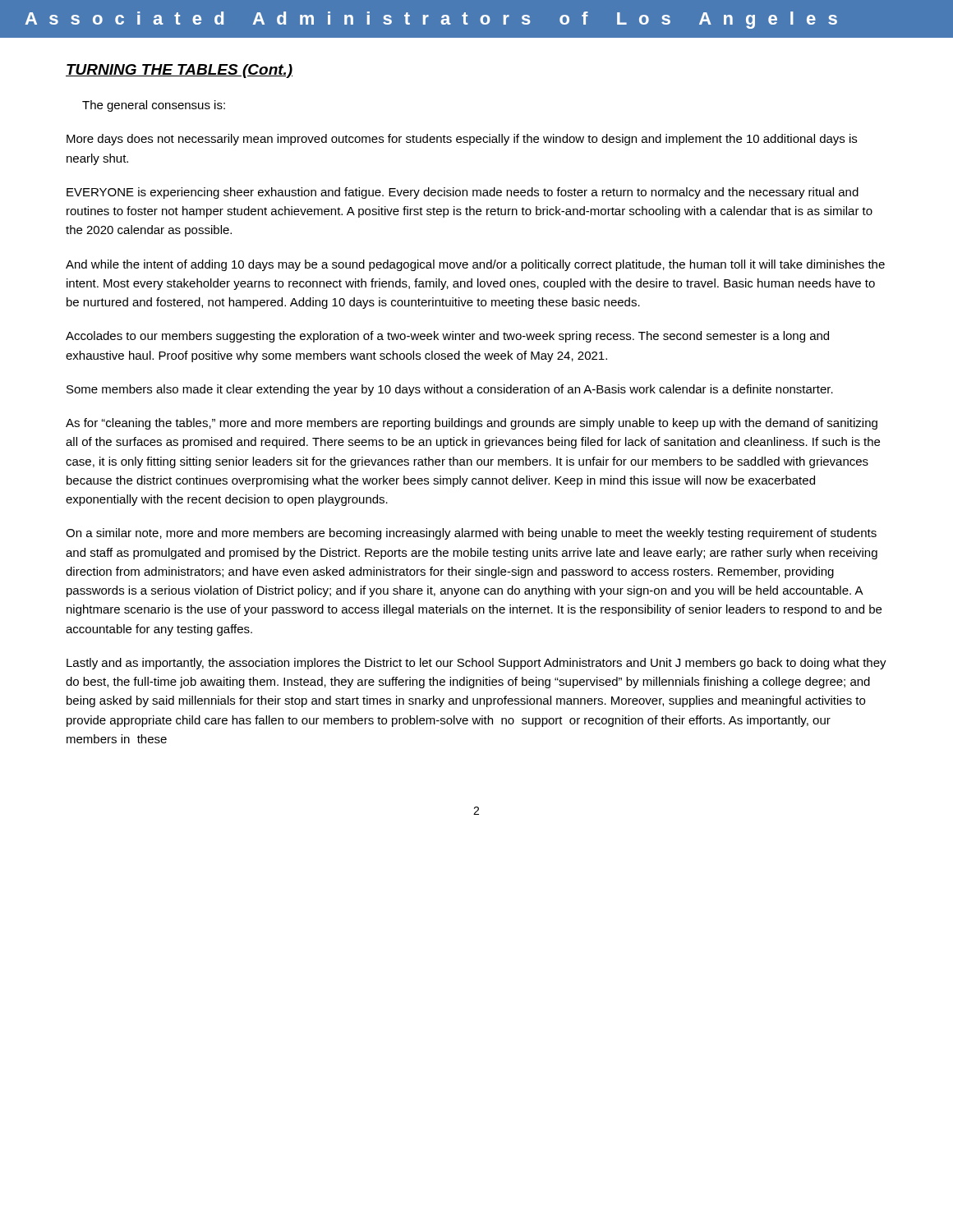Click on the text block that reads "Some members also made it clear"
Screen dimensions: 1232x953
[x=450, y=389]
